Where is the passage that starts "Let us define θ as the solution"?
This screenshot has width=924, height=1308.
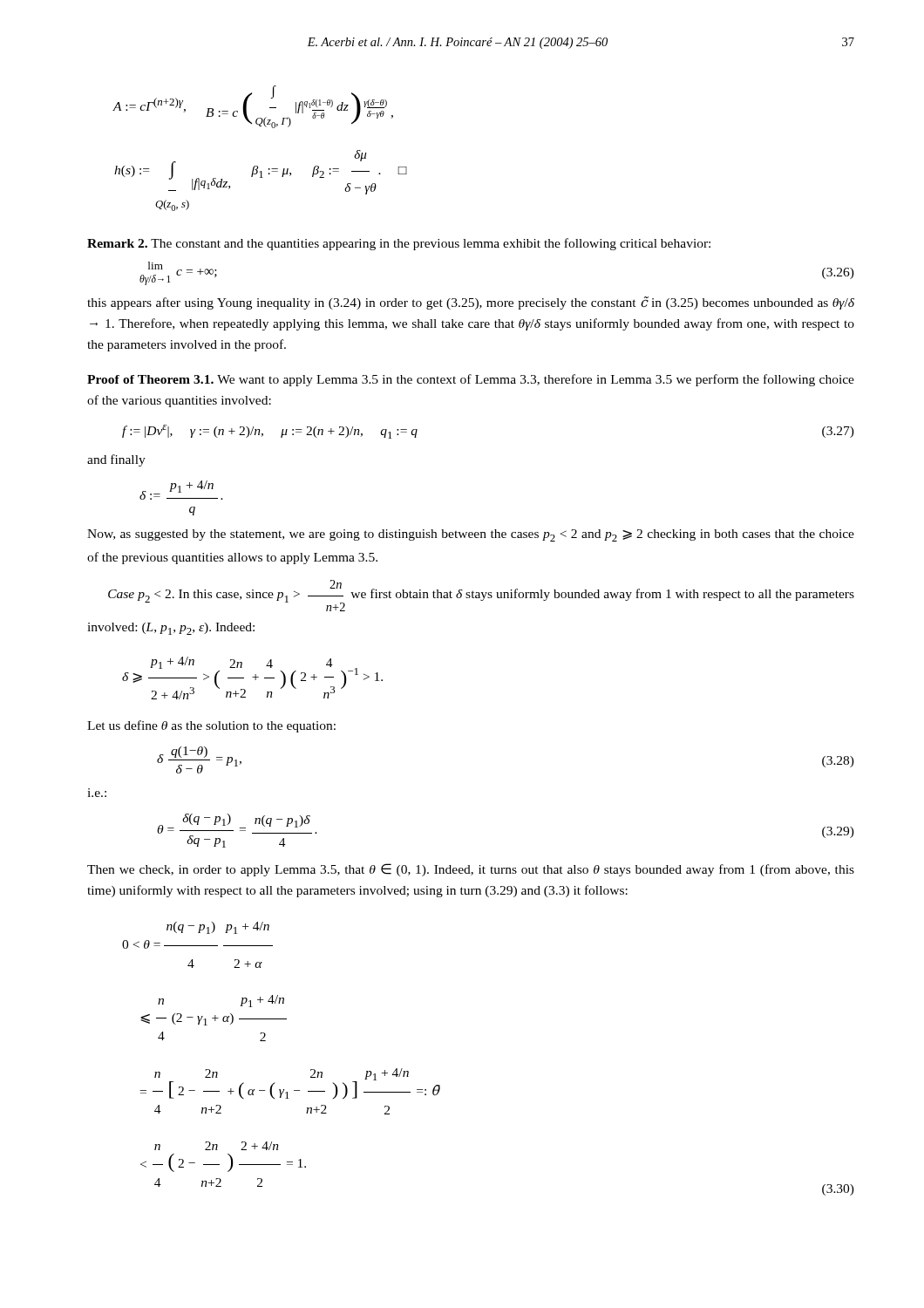(211, 726)
